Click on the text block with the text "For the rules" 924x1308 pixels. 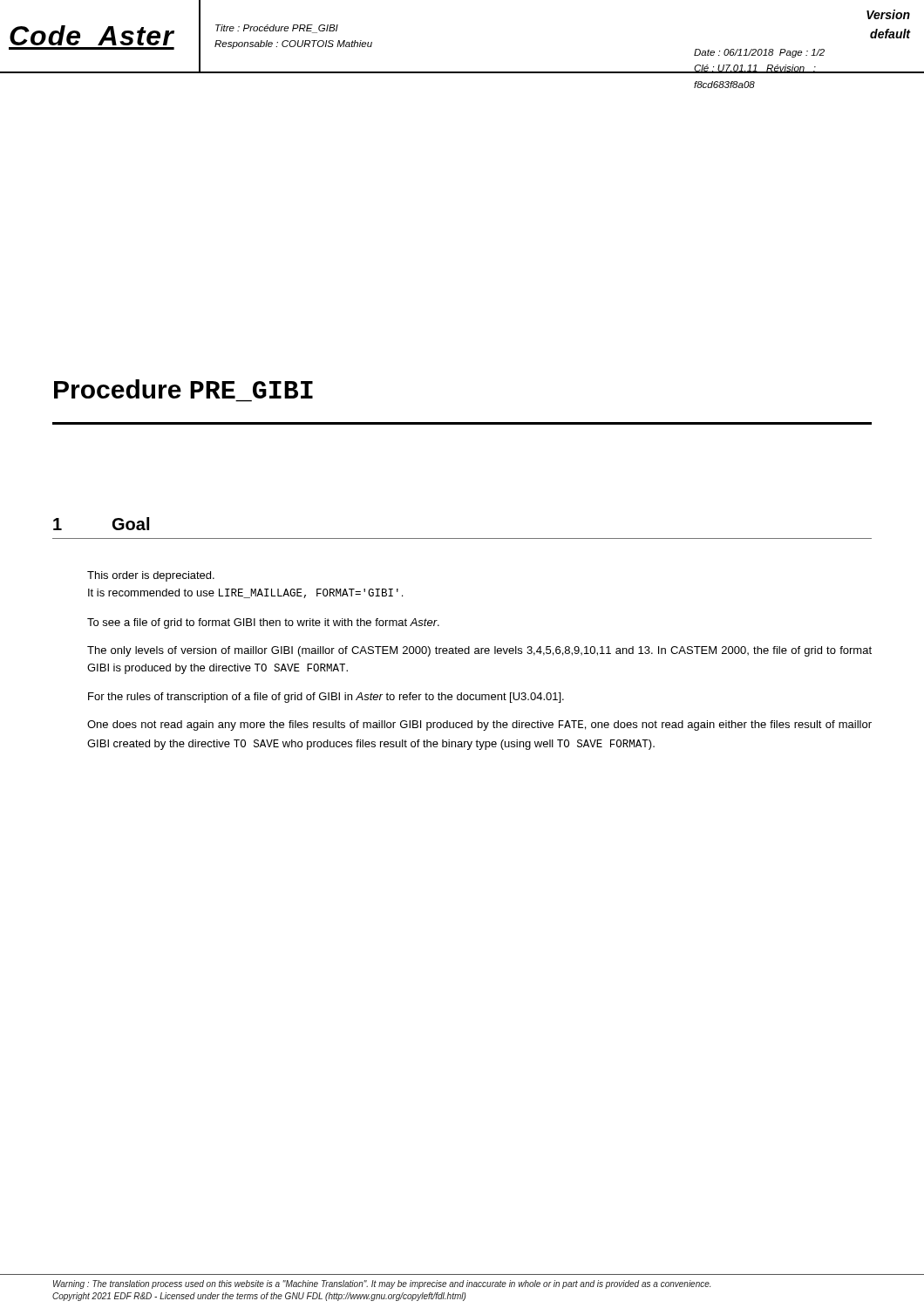point(326,696)
